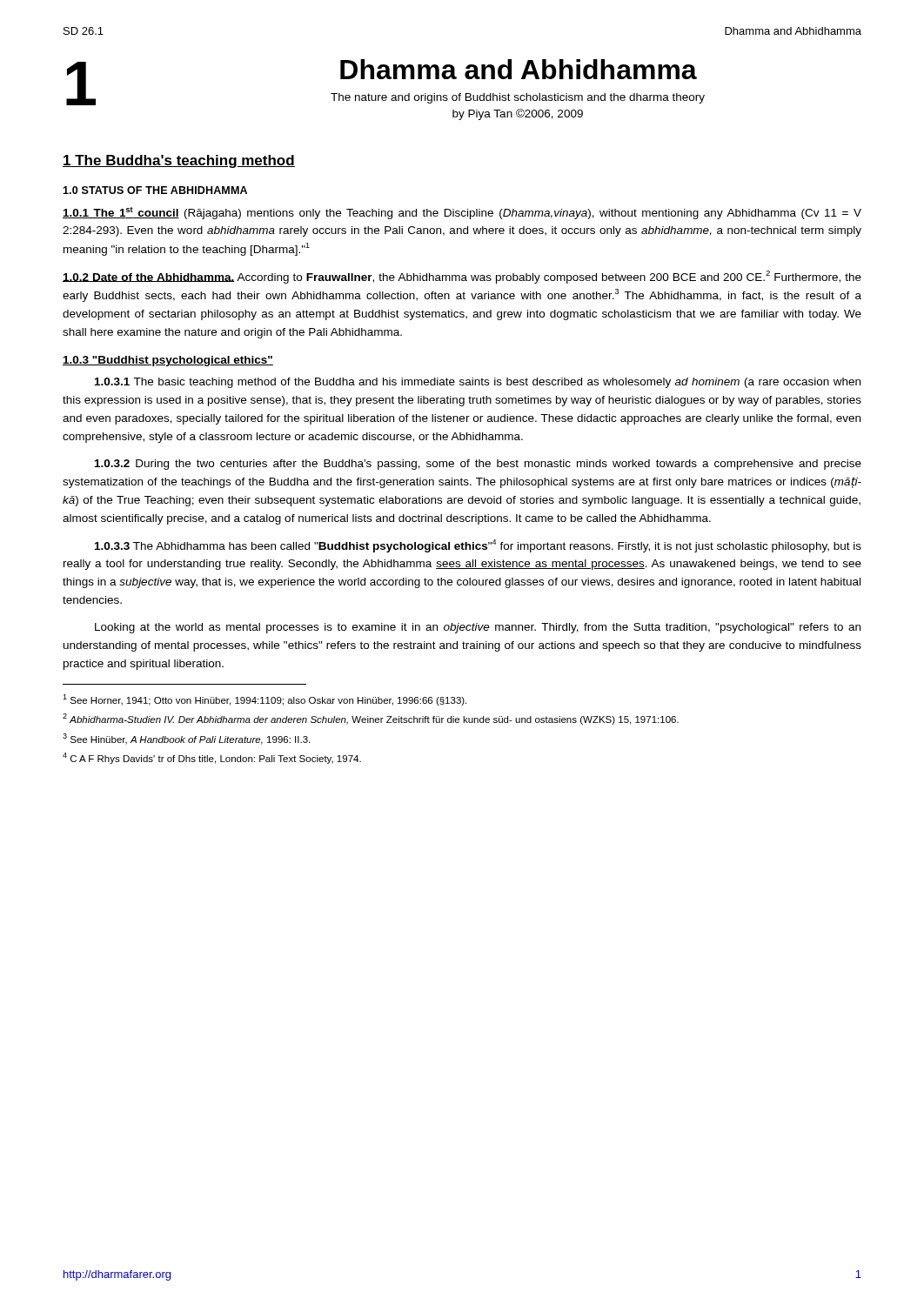Select the footnote that says "3 See Hinüber, A Handbook of Pali Literature,"
The height and width of the screenshot is (1305, 924).
(x=187, y=738)
